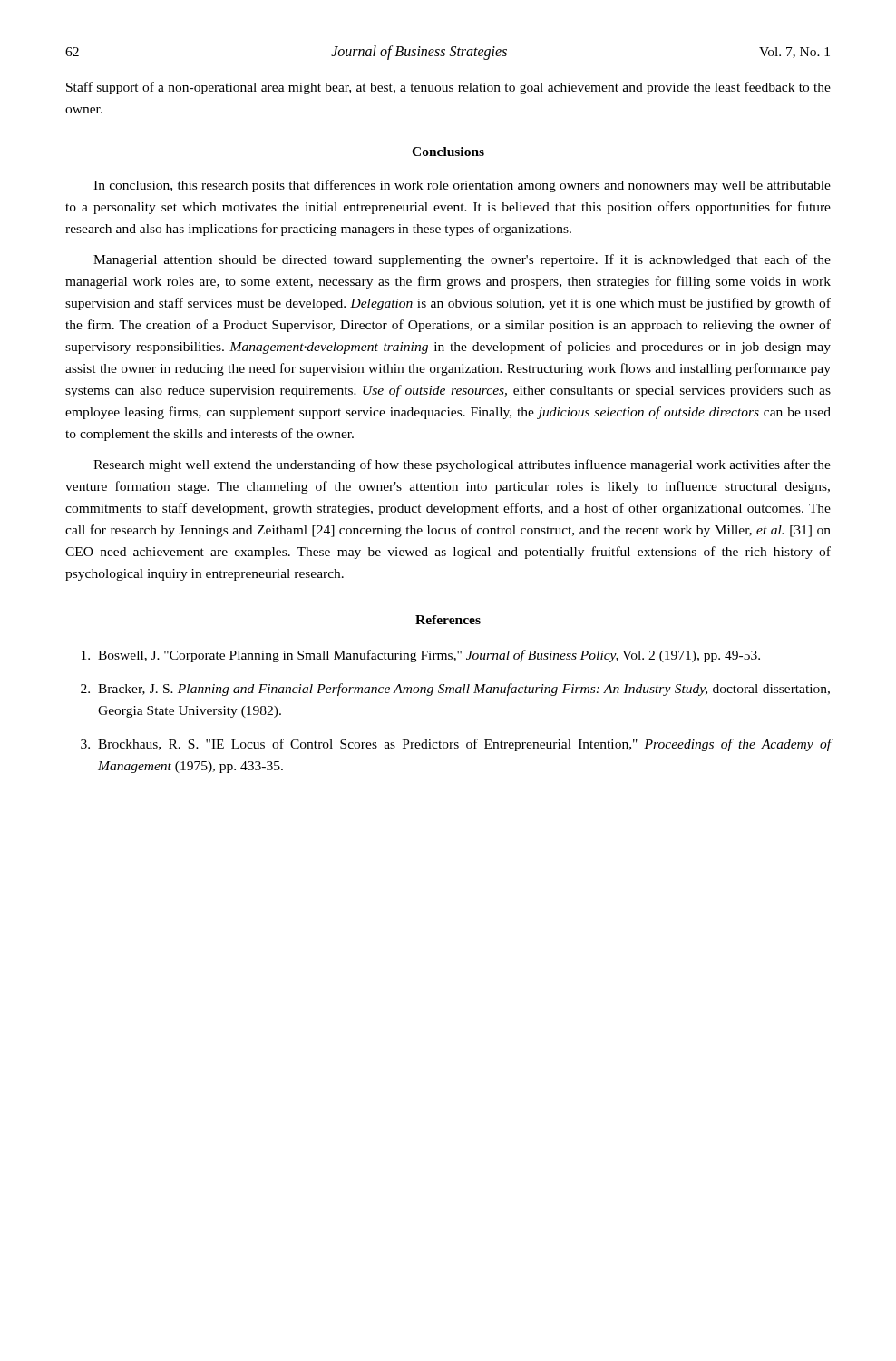
Task: Click the passage that begins "2. Bracker, J."
Action: (x=448, y=700)
